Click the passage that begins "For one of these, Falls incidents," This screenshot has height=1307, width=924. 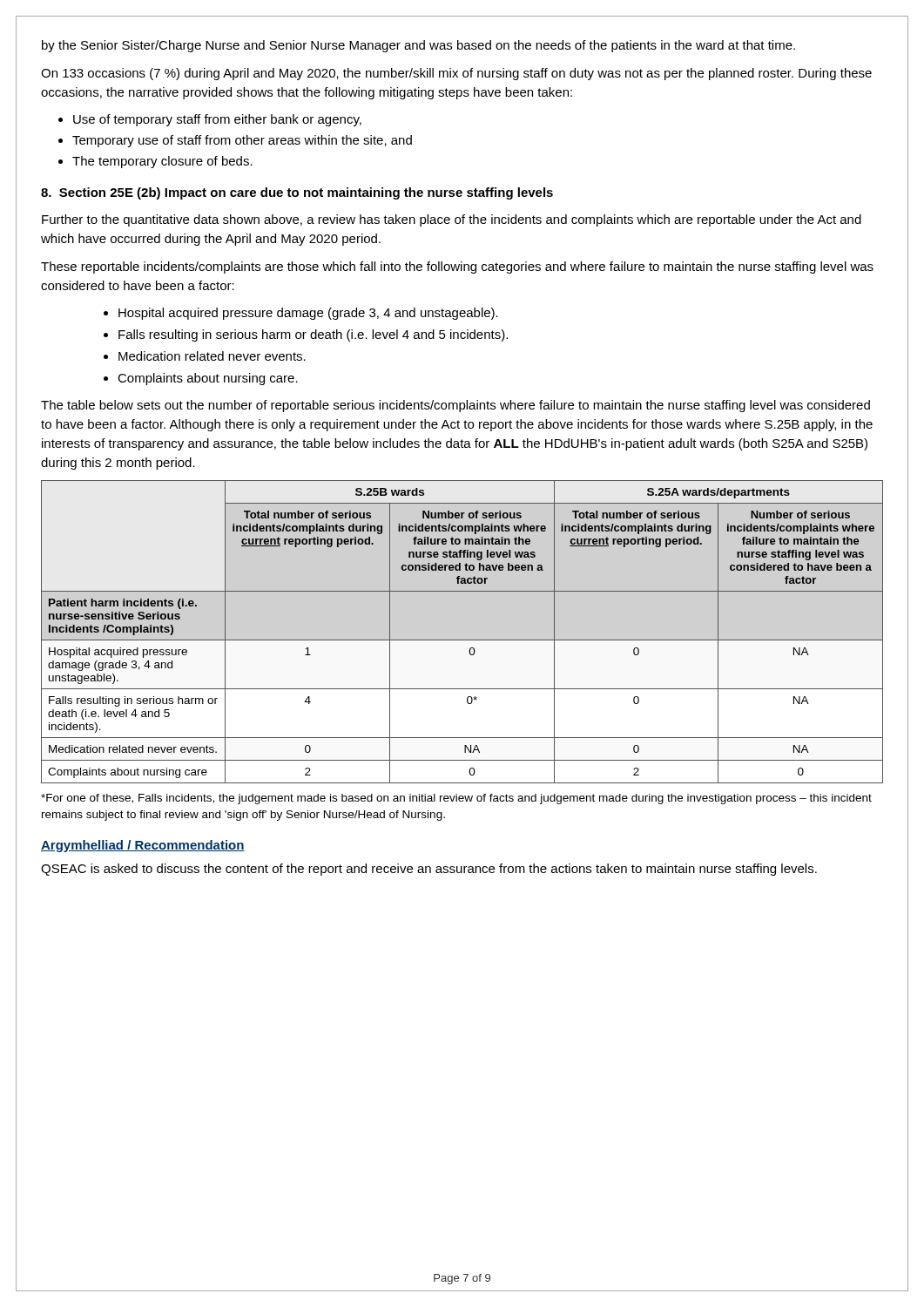click(x=456, y=806)
